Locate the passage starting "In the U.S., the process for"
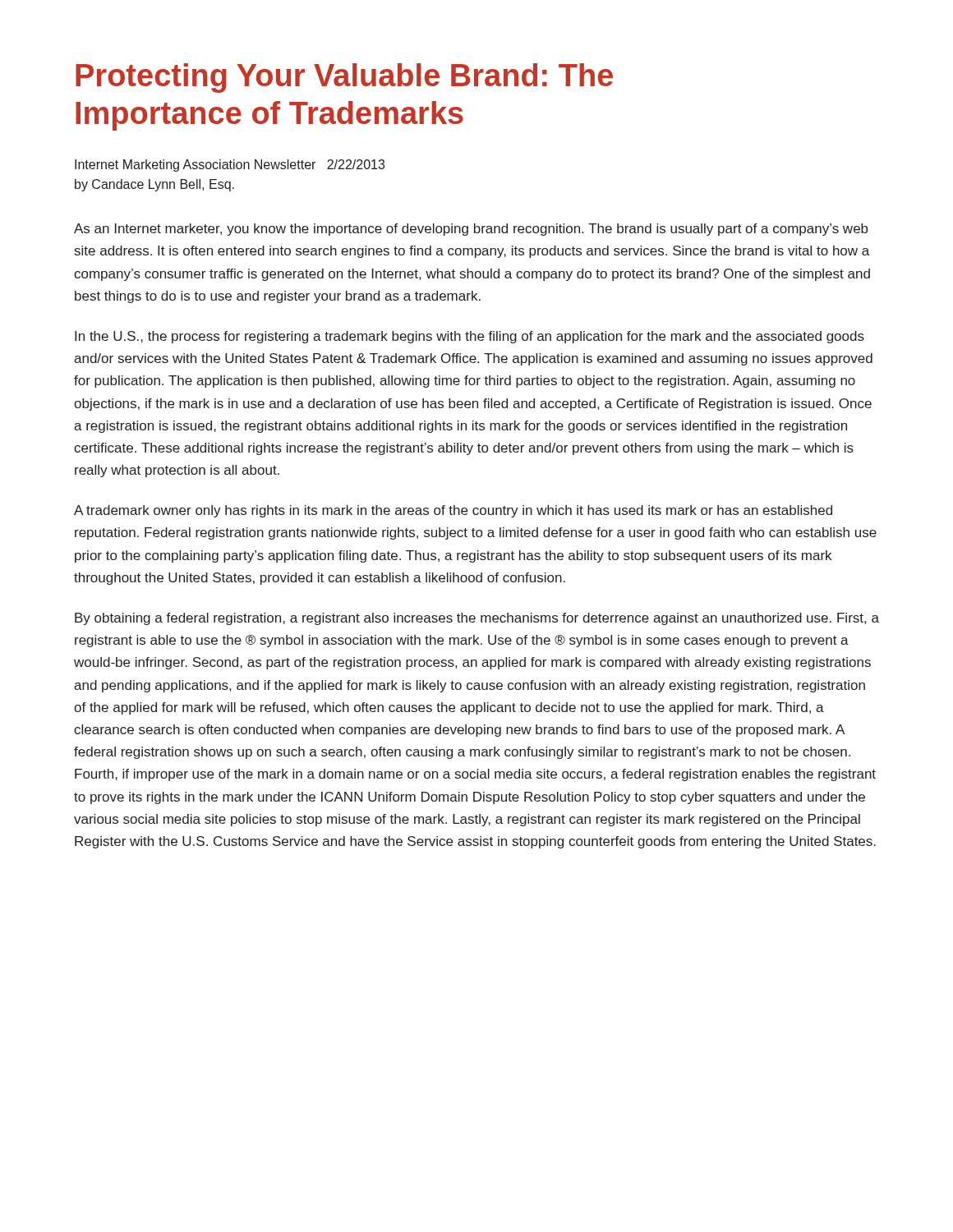Viewport: 953px width, 1232px height. click(x=473, y=403)
